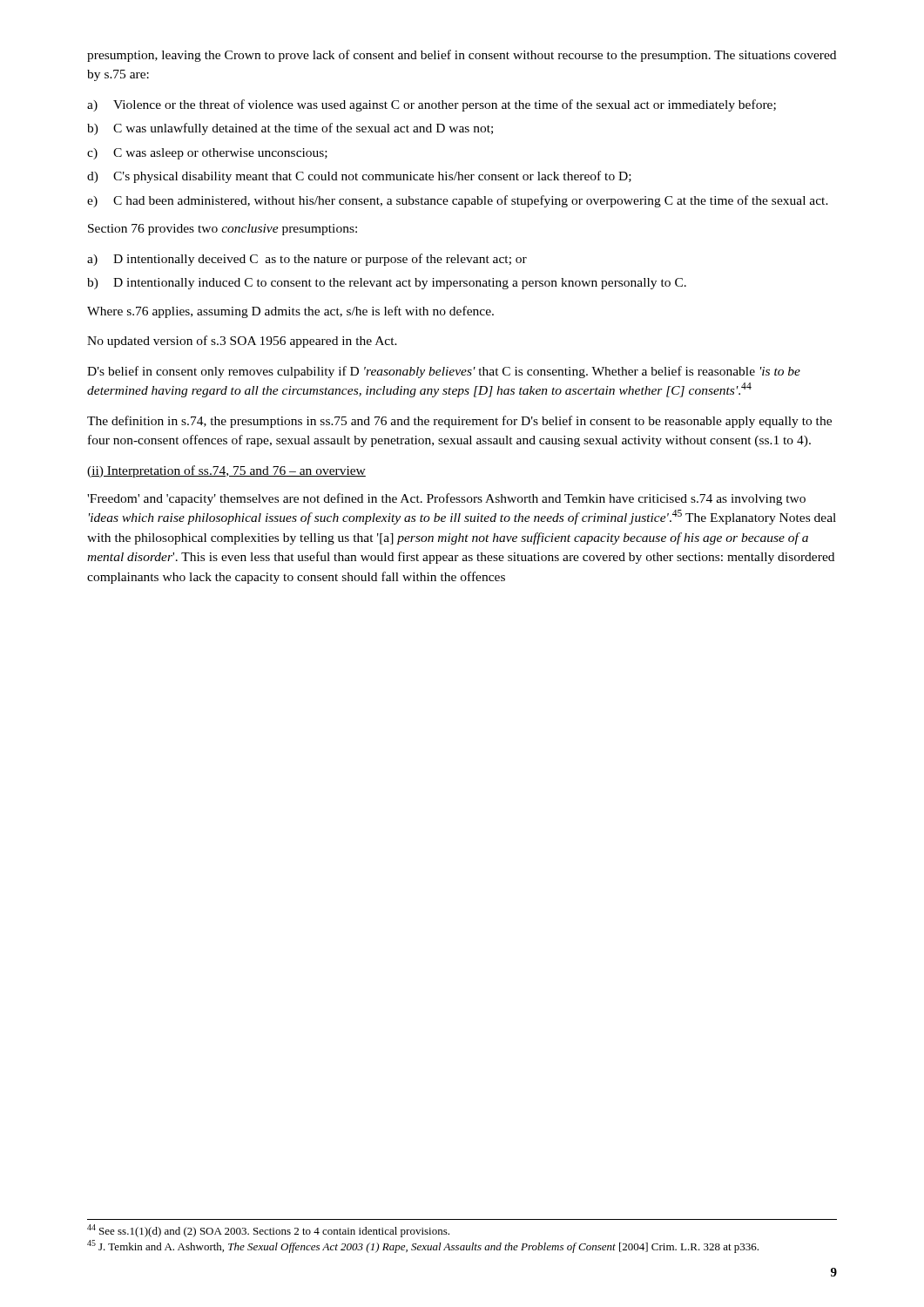Locate the block of text that opens with "45 J. Temkin and A."
This screenshot has width=924, height=1307.
click(423, 1246)
